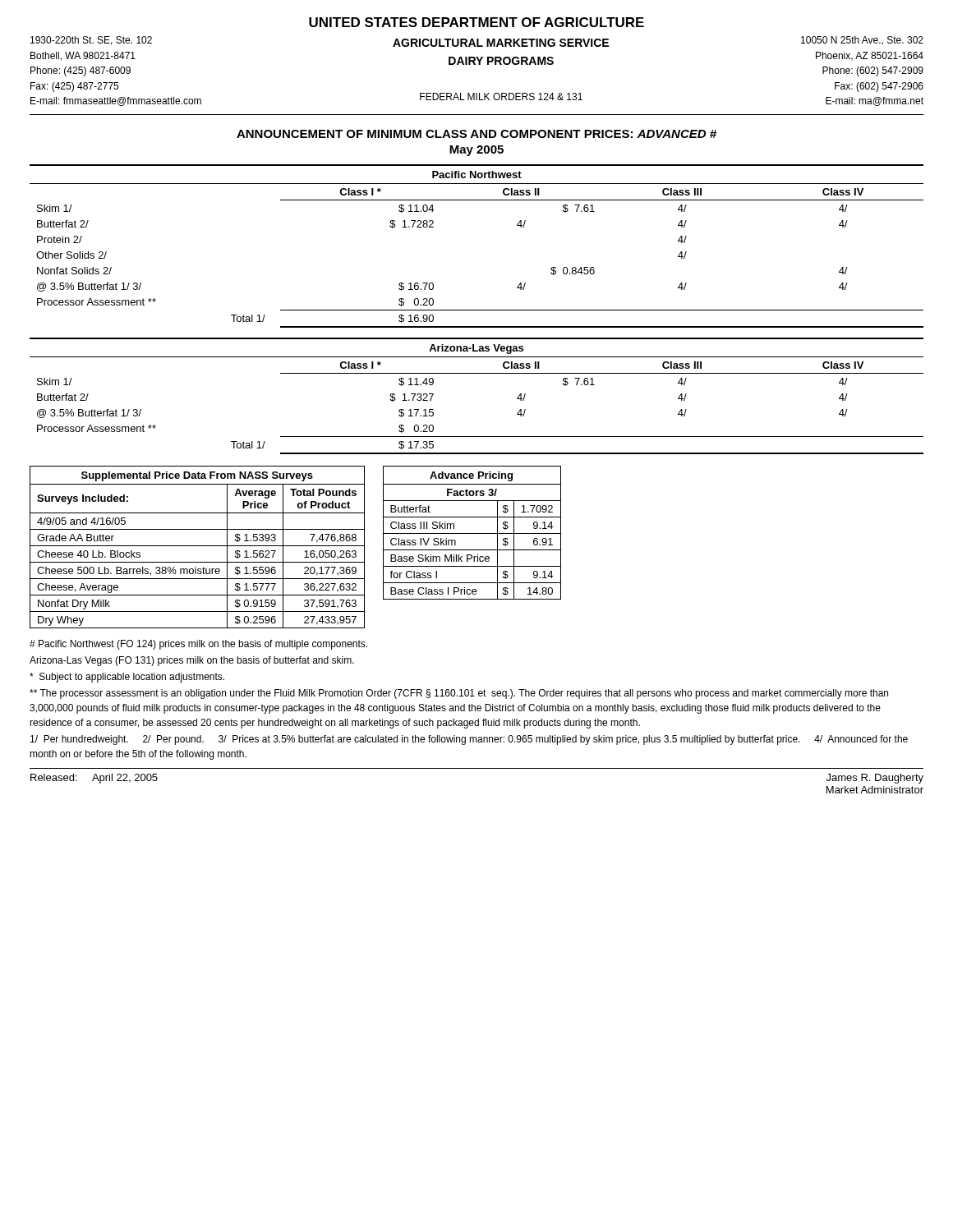Click the passage that begins "1/ Per hundredweight. 2/ Per pound. 3/"
The height and width of the screenshot is (1232, 953).
(x=469, y=747)
